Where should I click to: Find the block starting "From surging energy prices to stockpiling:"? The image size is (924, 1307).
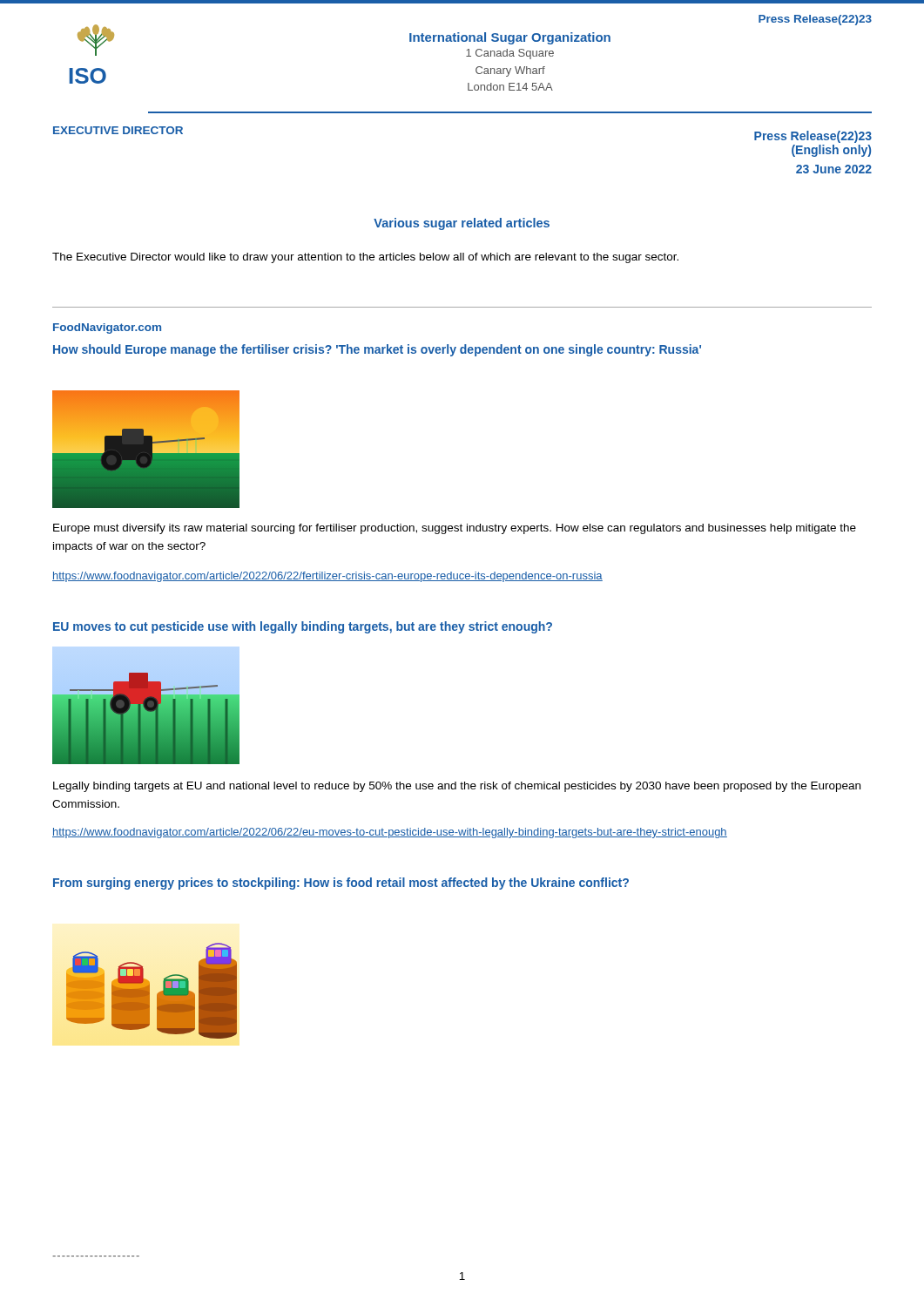(341, 883)
